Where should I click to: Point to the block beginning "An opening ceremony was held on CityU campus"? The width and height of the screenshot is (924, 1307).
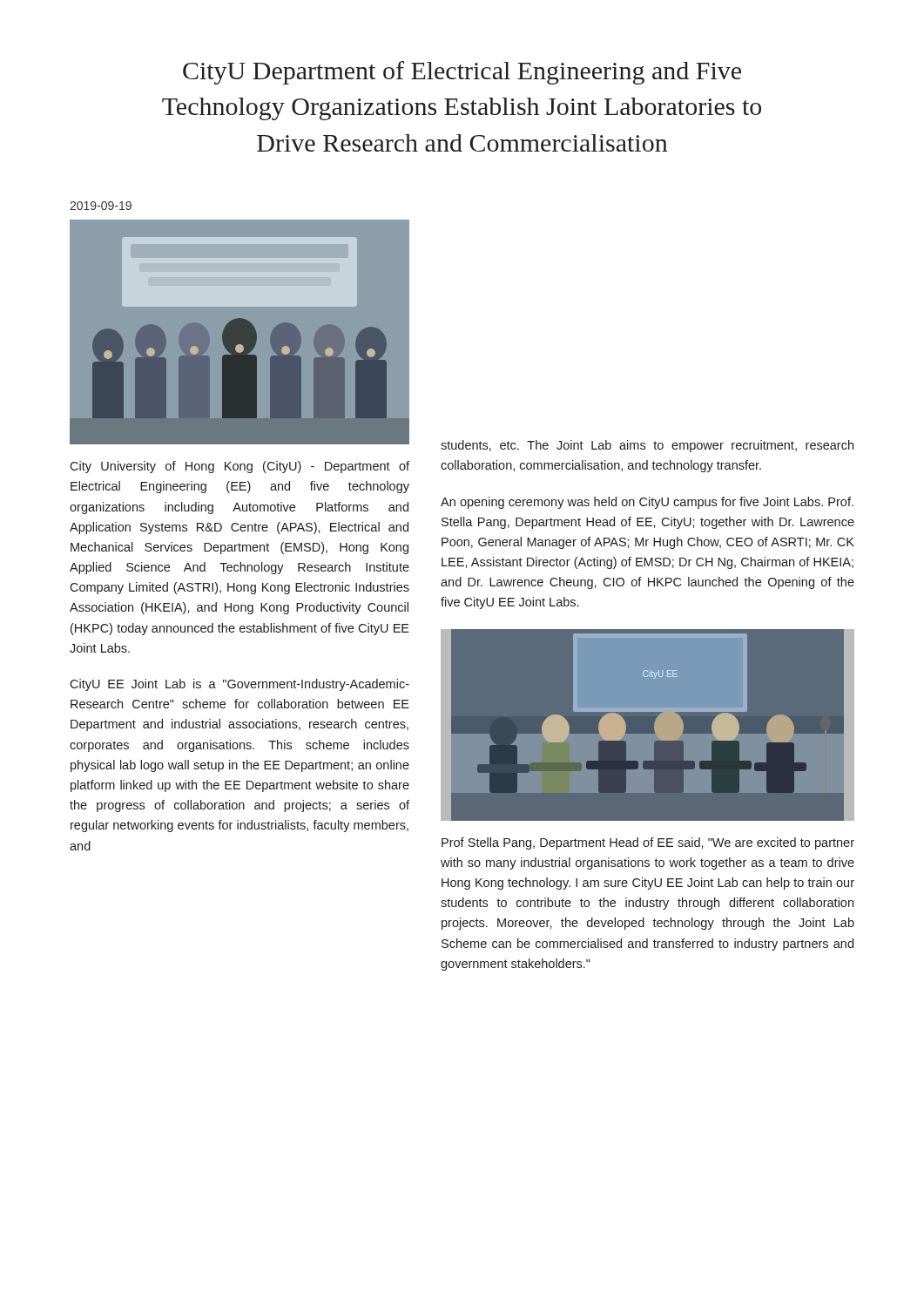click(x=647, y=552)
